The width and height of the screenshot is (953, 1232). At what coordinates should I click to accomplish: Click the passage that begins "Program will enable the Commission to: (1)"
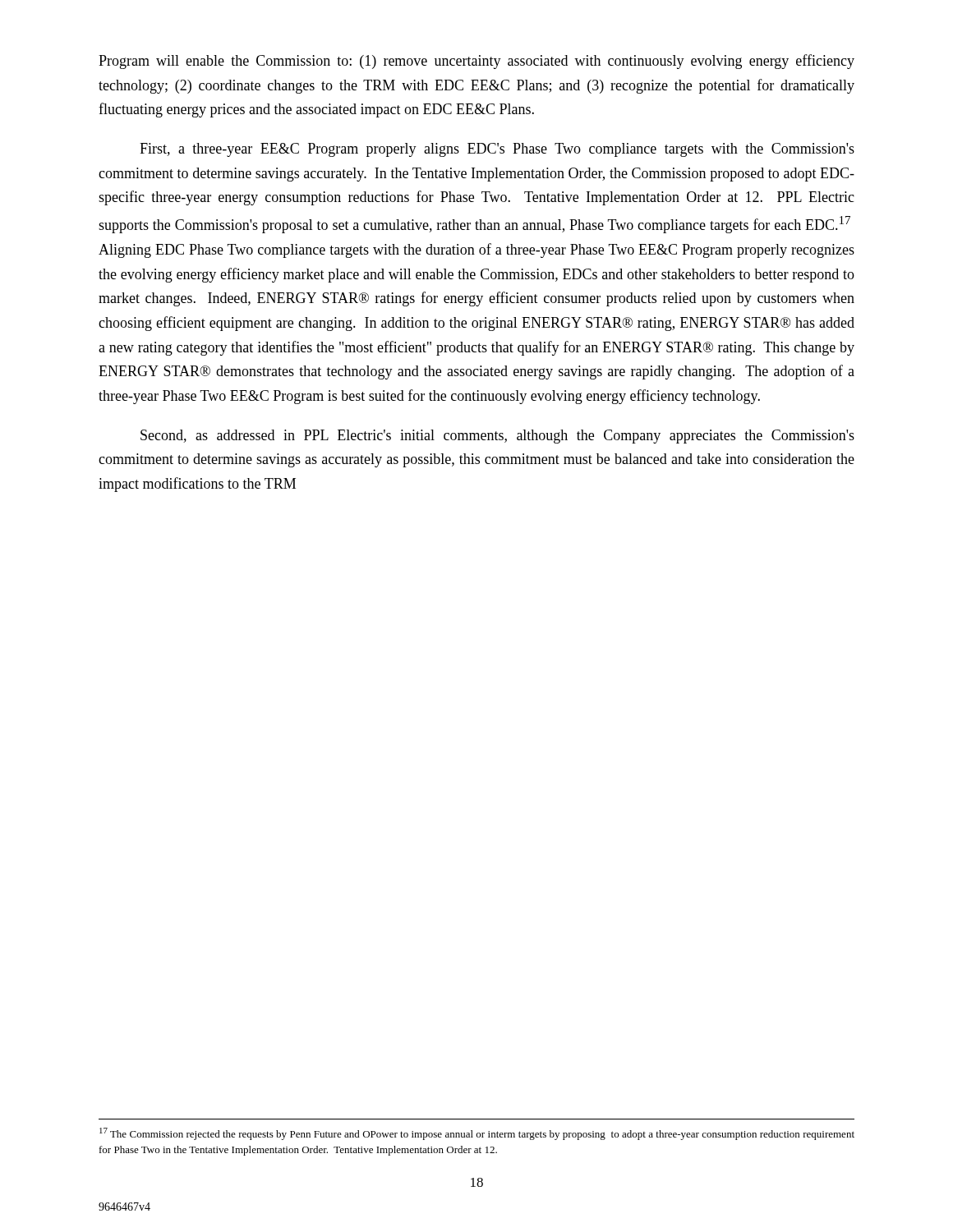[x=476, y=85]
